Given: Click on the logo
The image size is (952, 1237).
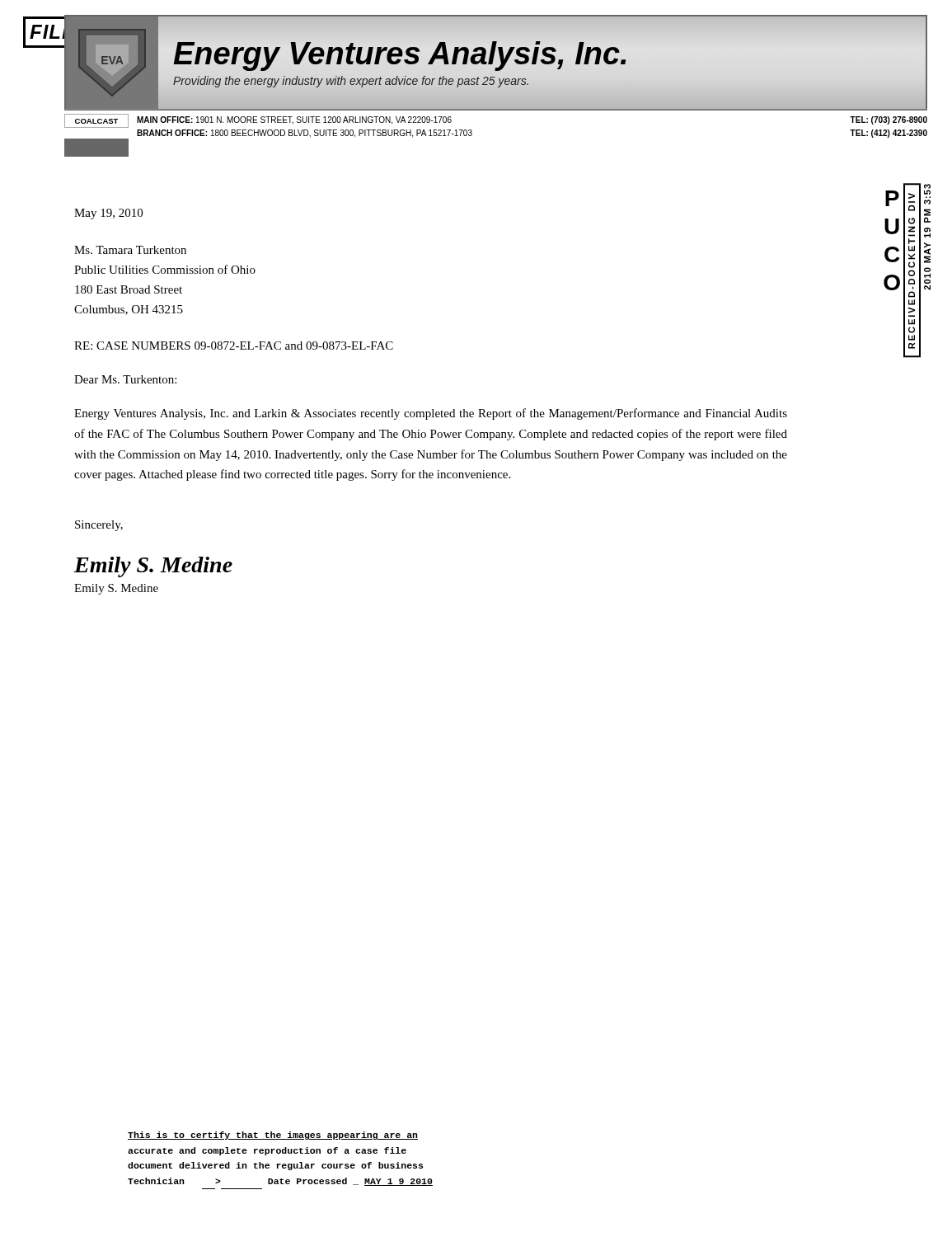Looking at the screenshot, I should [x=496, y=63].
